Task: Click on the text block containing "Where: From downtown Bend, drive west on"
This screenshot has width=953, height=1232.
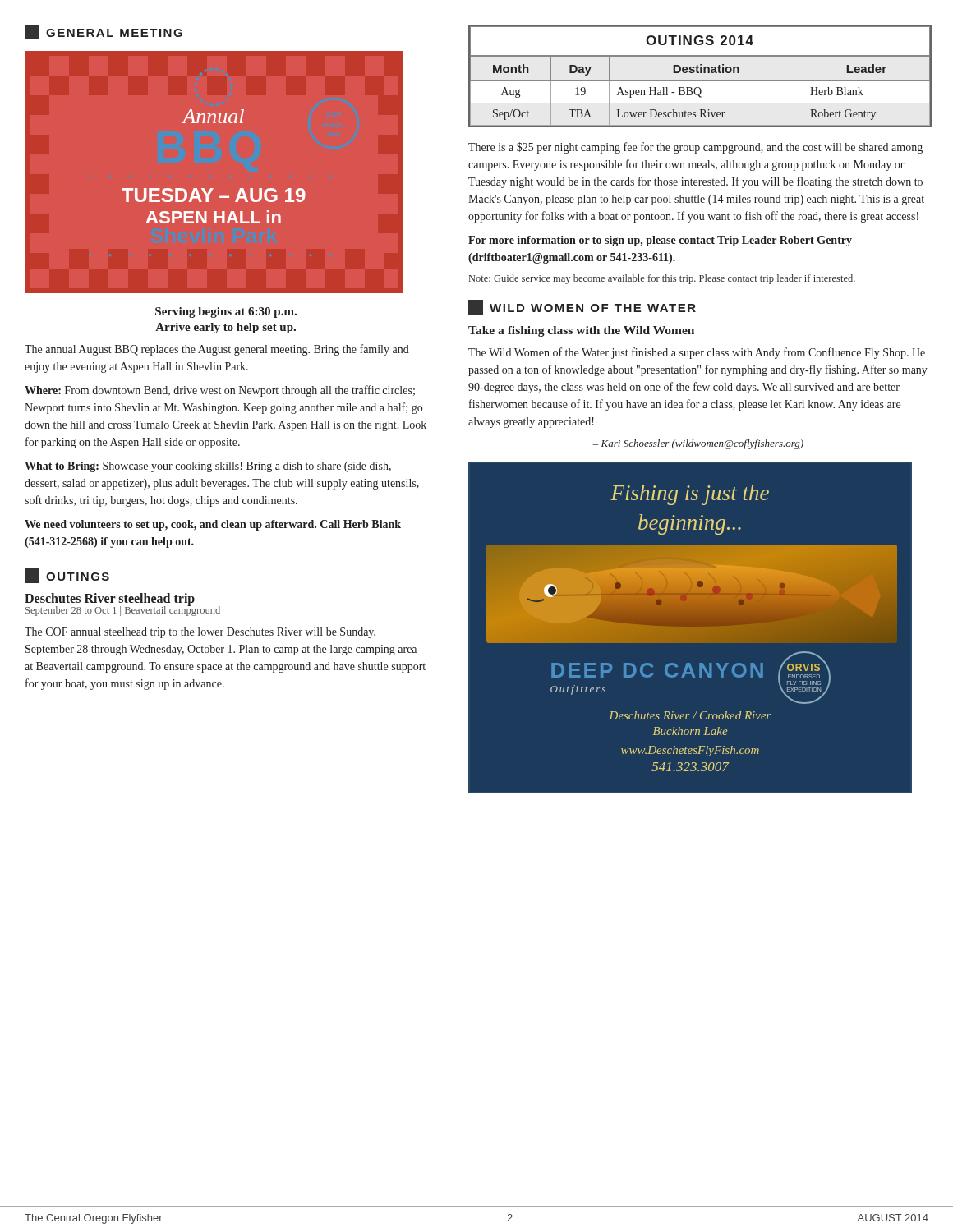Action: click(226, 416)
